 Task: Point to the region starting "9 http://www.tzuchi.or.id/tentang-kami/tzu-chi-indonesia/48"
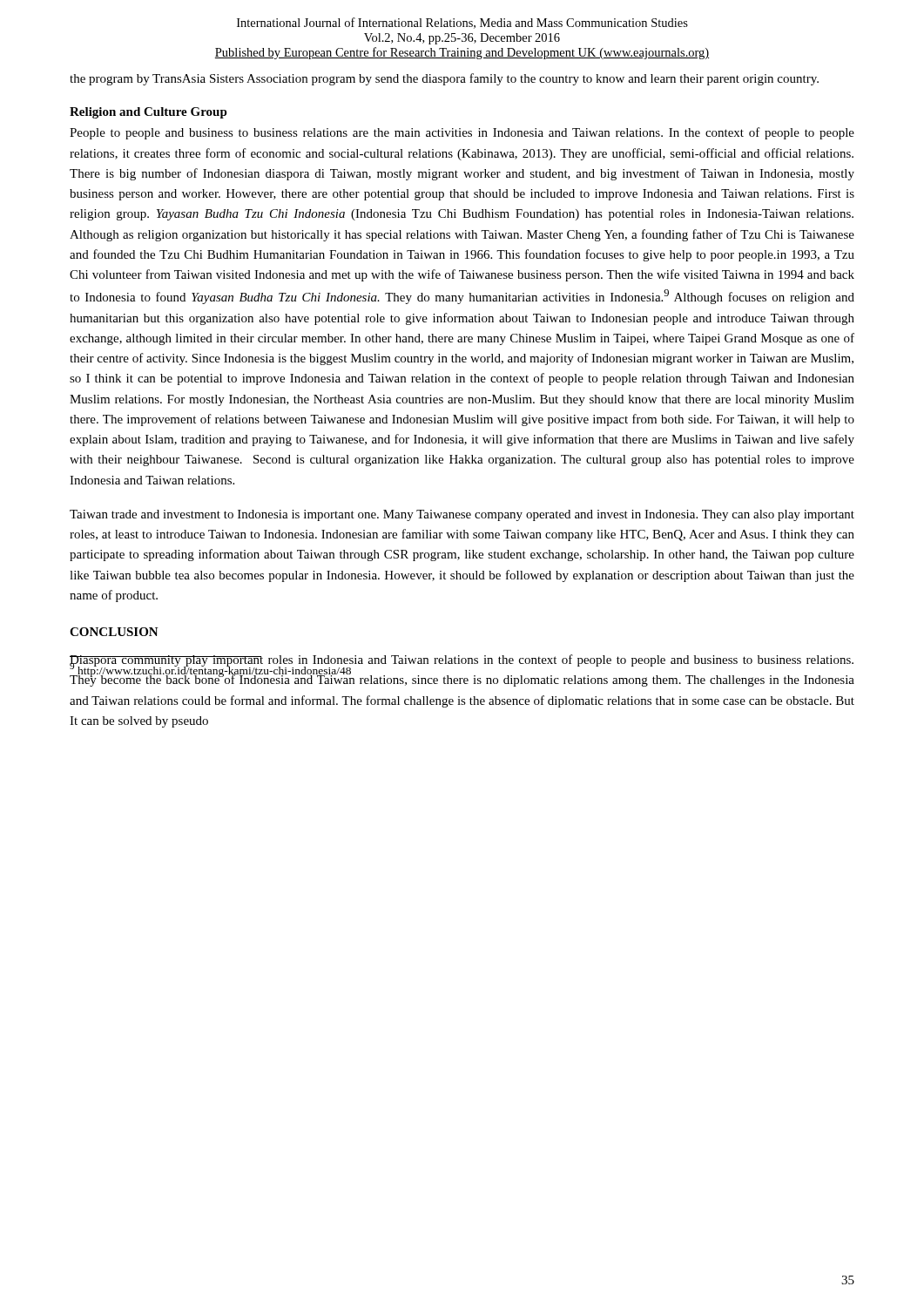pos(210,668)
